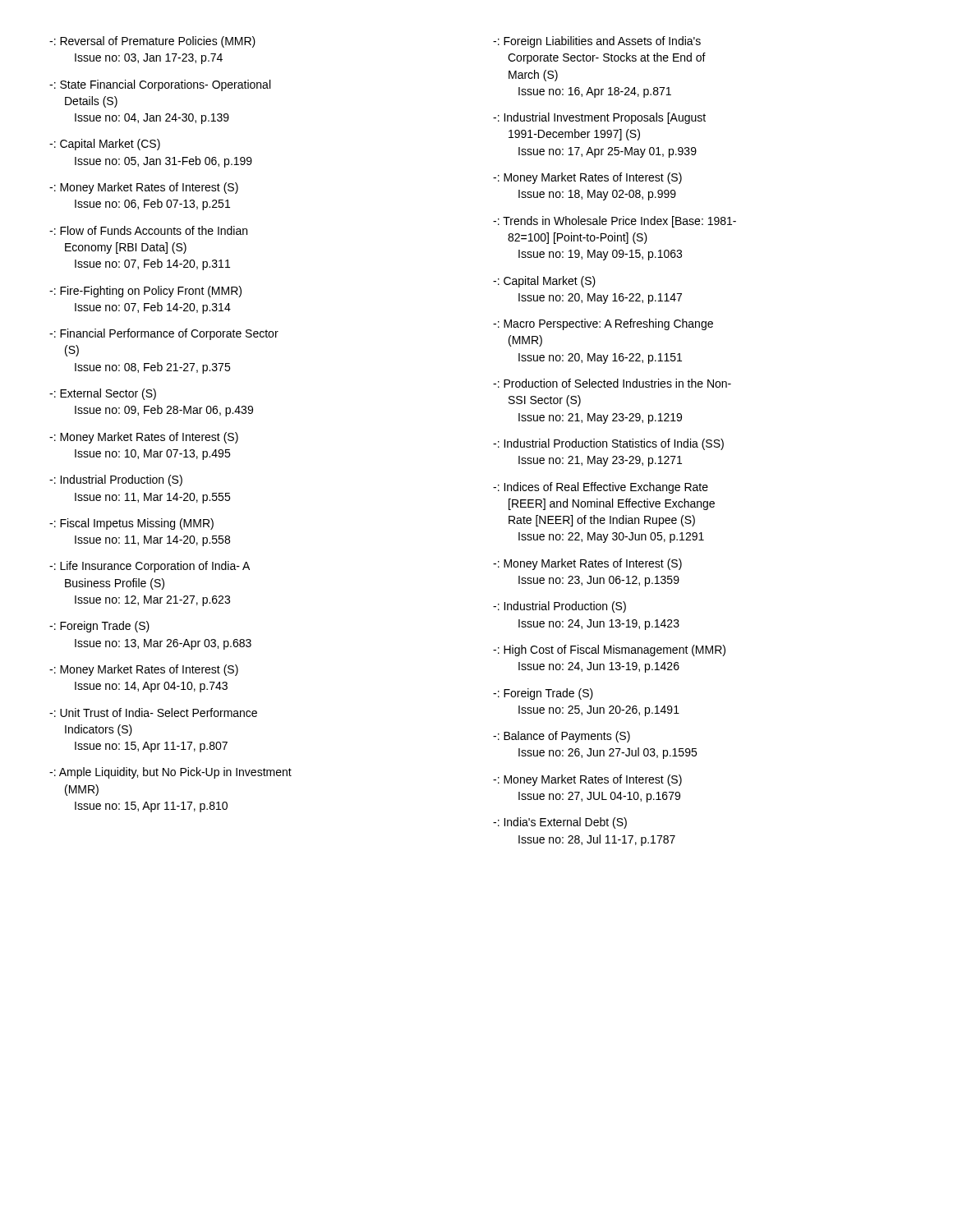Click on the block starting "-: Industrial Investment Proposals [August 1991-December 1997] (S)"
This screenshot has height=1232, width=953.
(599, 118)
